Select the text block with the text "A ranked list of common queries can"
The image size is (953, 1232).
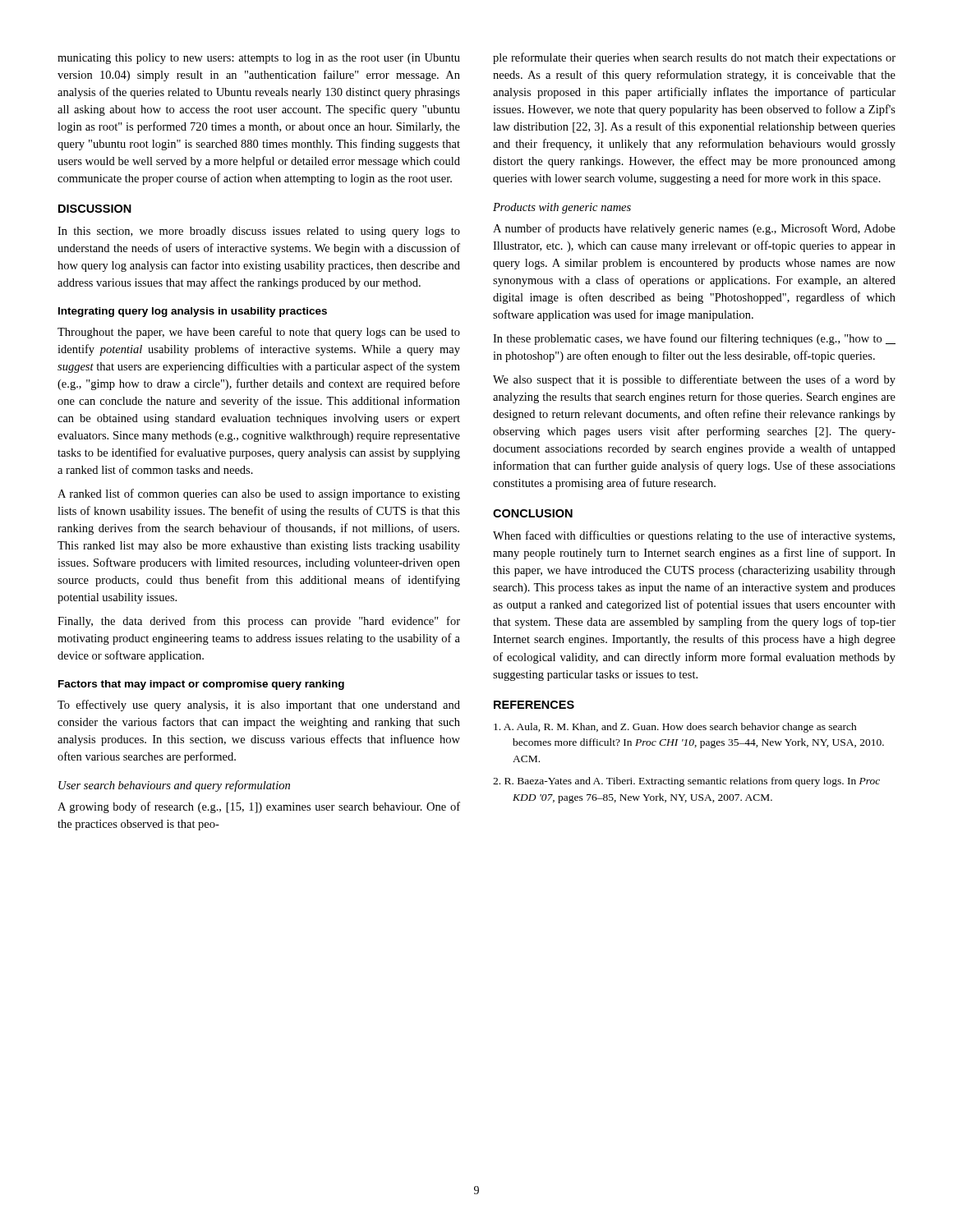[259, 546]
